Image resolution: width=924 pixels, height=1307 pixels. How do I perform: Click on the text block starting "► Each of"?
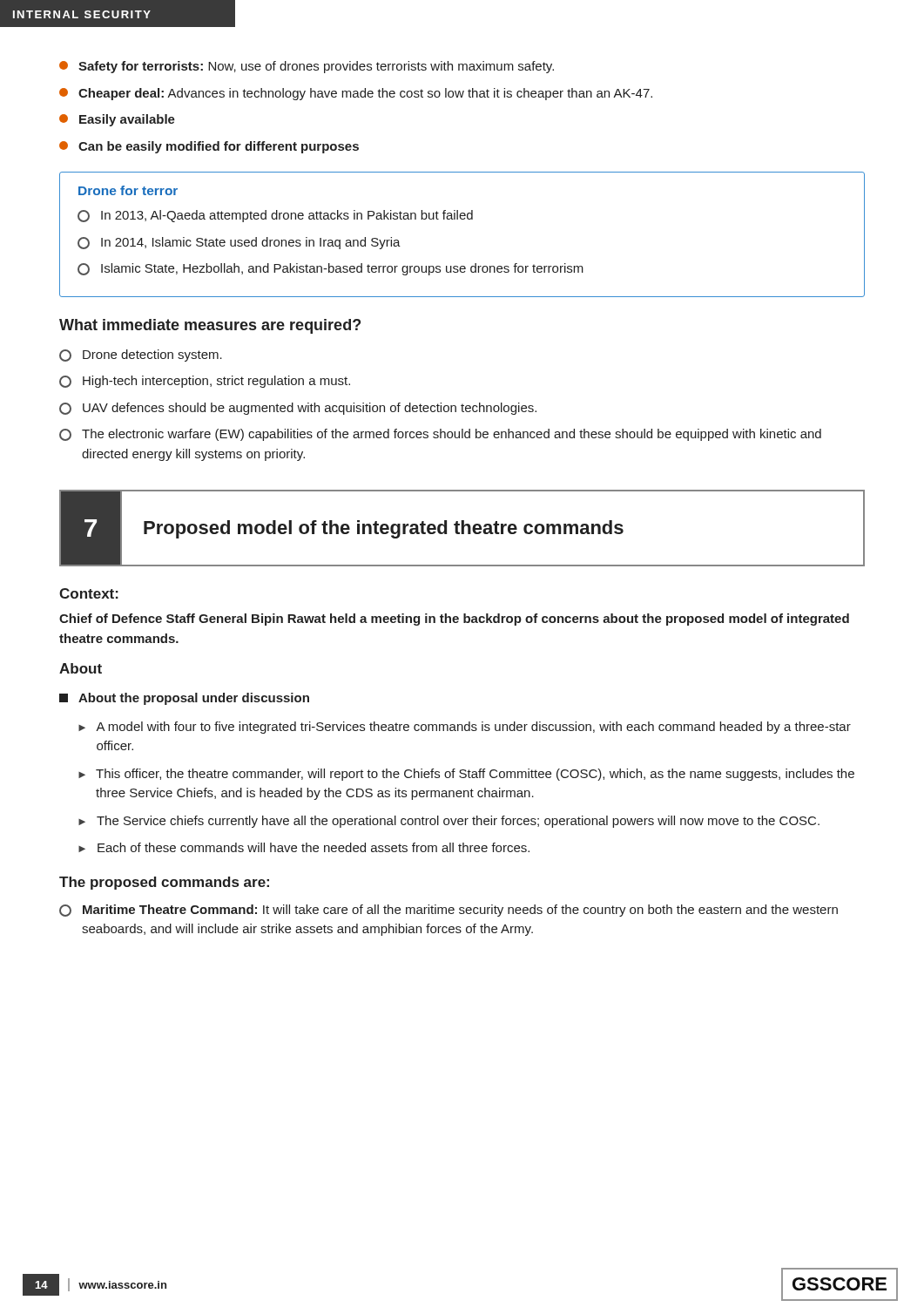pyautogui.click(x=304, y=848)
